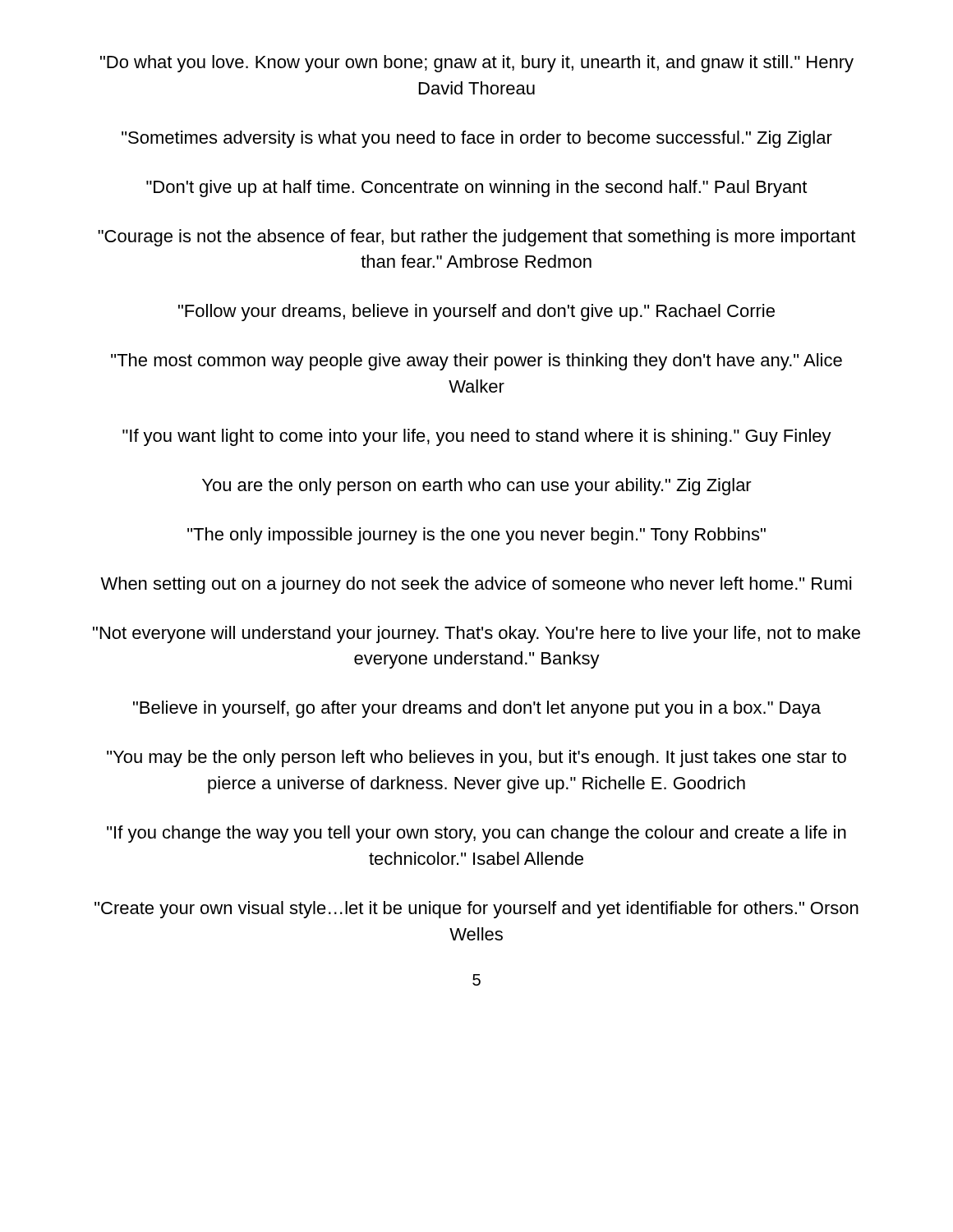Find the text block that reads ""If you change"
This screenshot has width=953, height=1232.
(x=476, y=846)
